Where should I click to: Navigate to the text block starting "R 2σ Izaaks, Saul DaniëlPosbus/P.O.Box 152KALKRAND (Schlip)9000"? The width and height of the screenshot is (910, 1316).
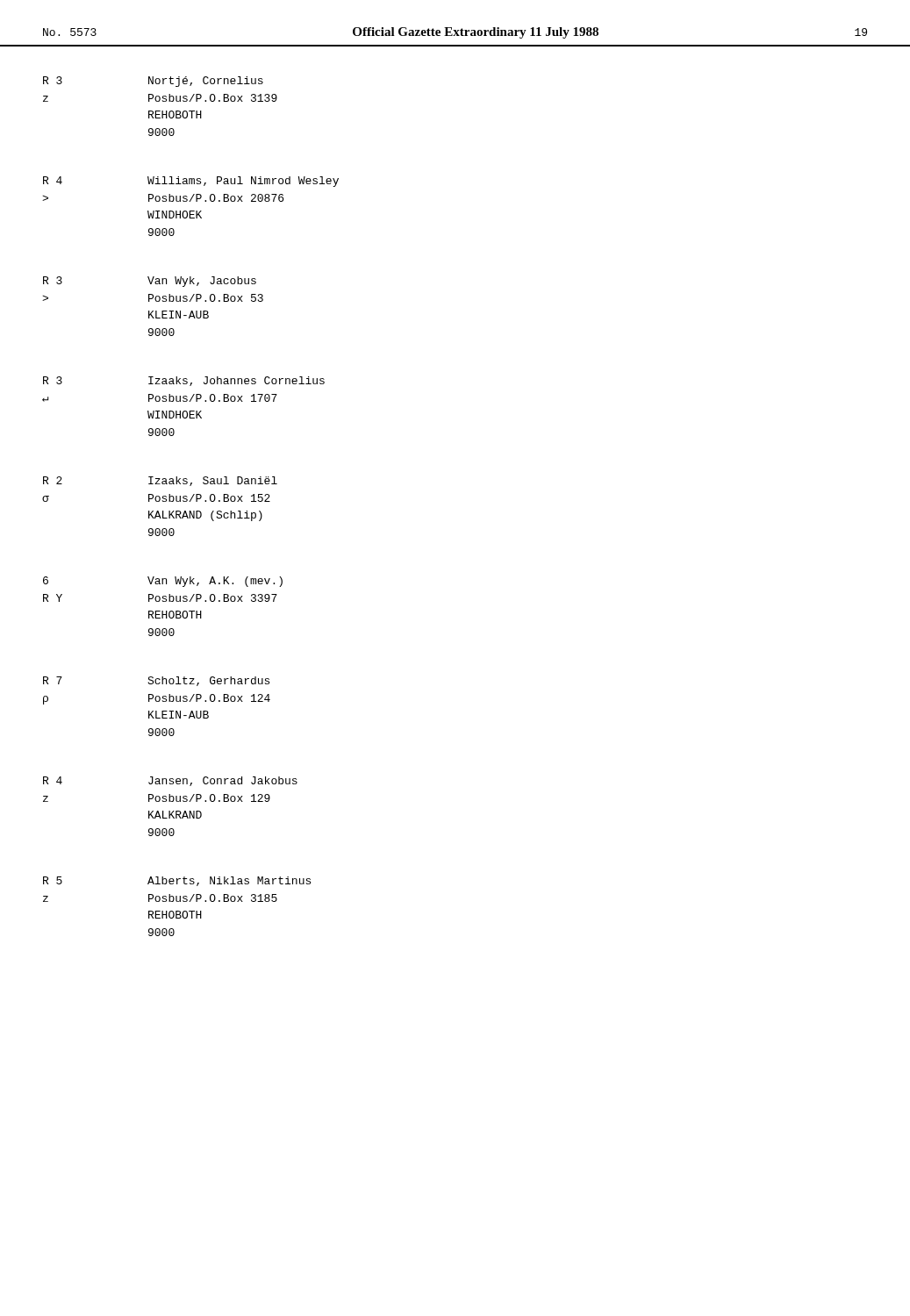coord(160,507)
